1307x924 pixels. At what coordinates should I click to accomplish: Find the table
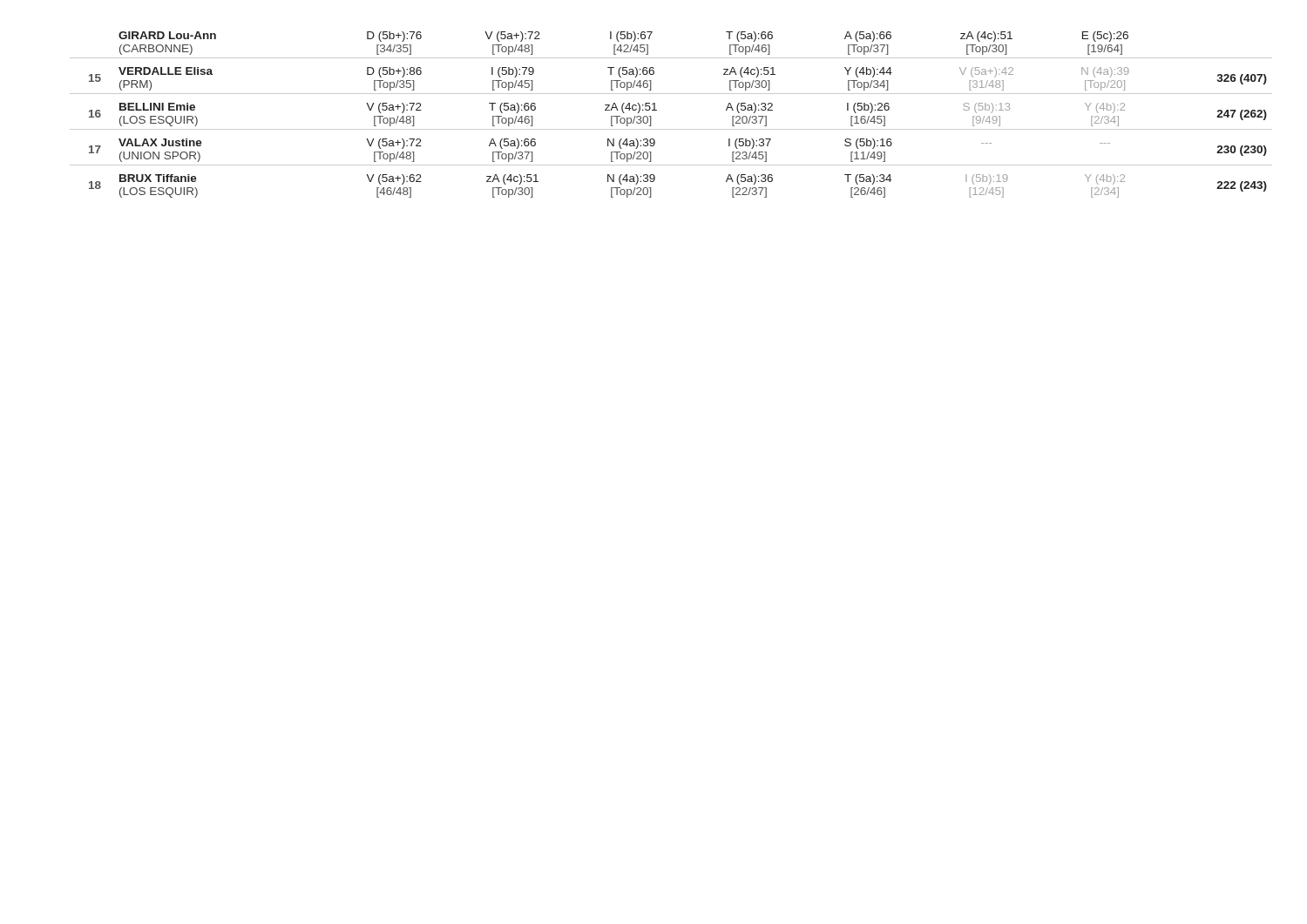coord(671,113)
